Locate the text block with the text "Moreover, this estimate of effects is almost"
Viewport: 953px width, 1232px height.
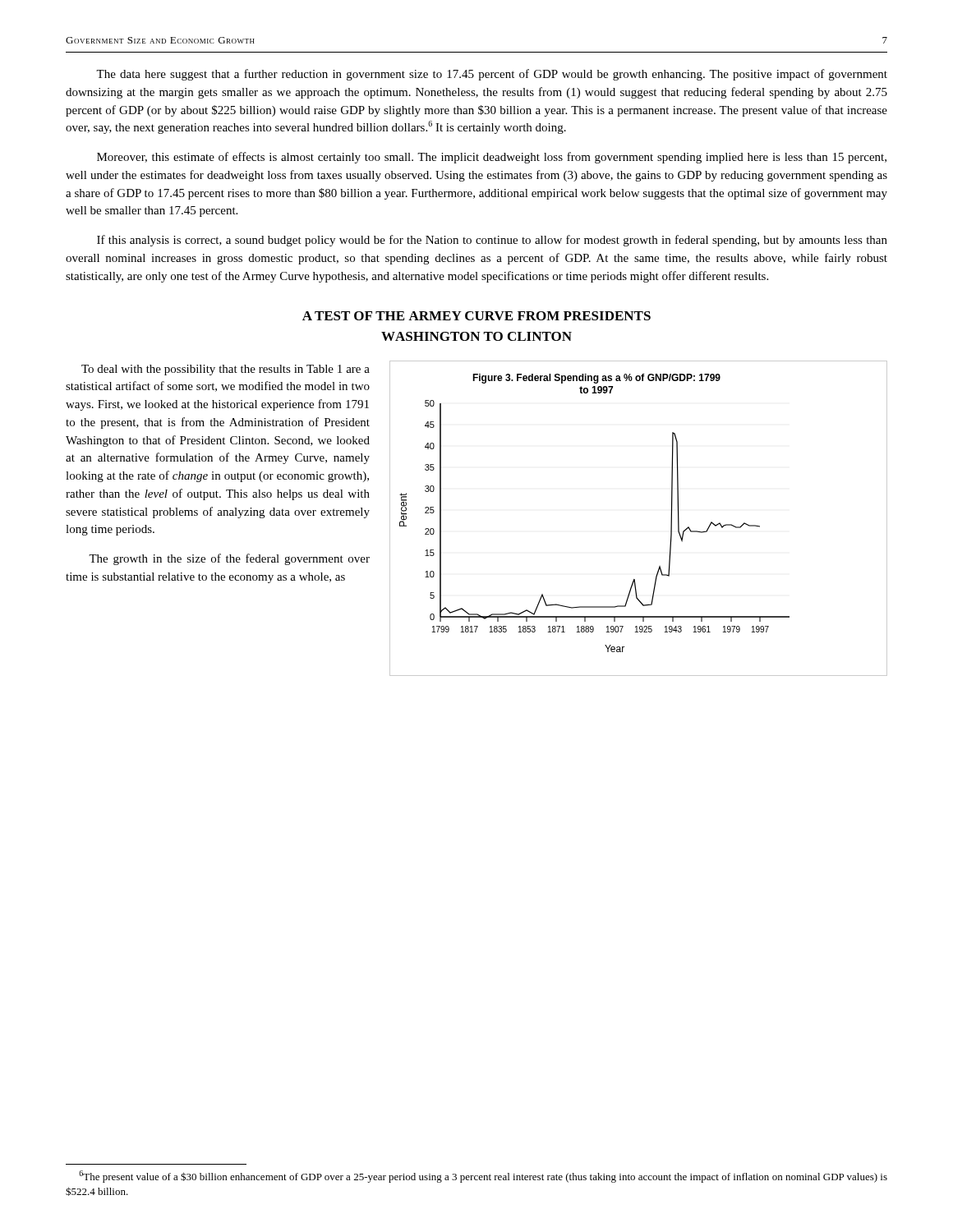click(476, 184)
